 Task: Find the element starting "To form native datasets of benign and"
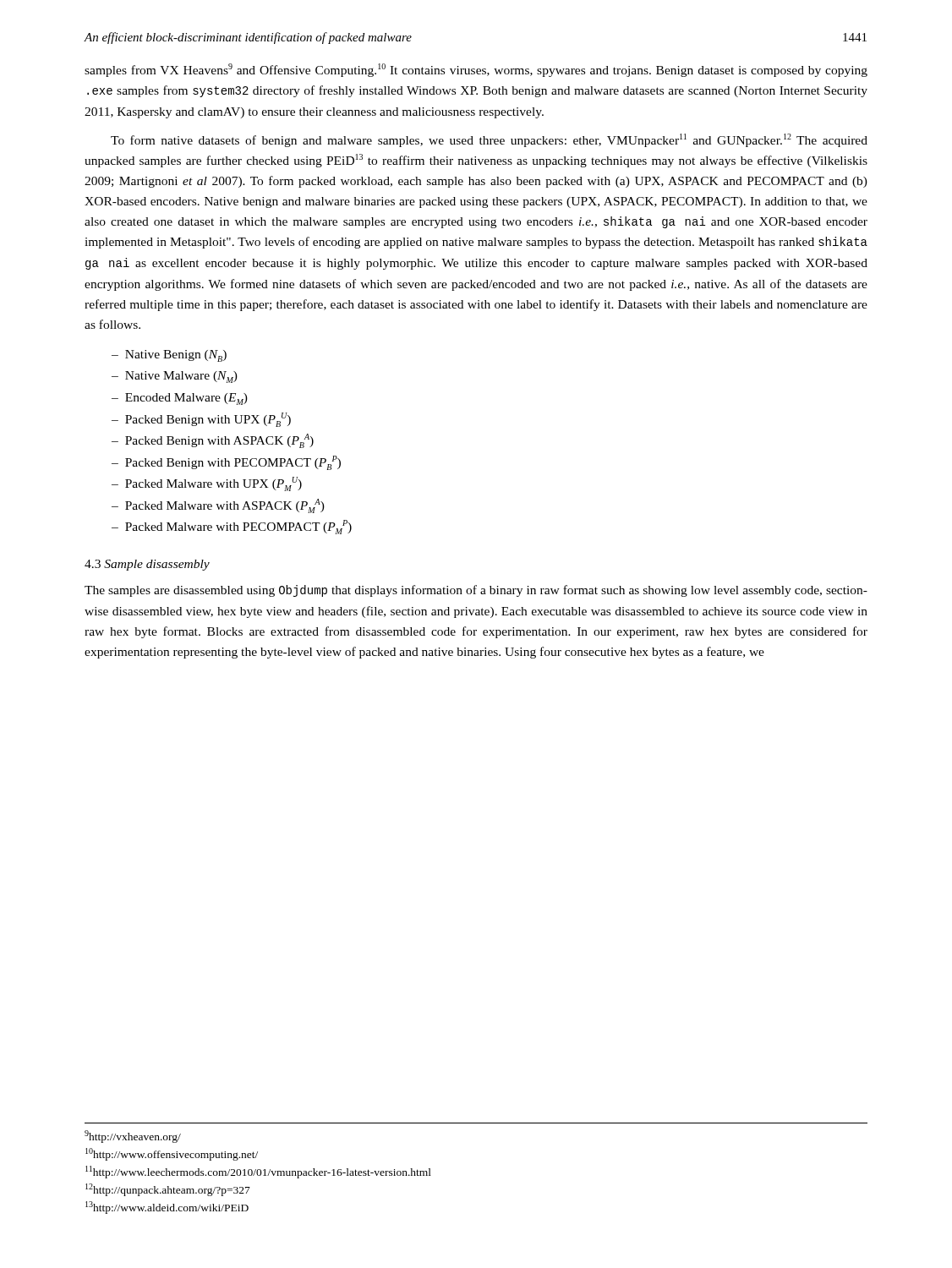476,232
